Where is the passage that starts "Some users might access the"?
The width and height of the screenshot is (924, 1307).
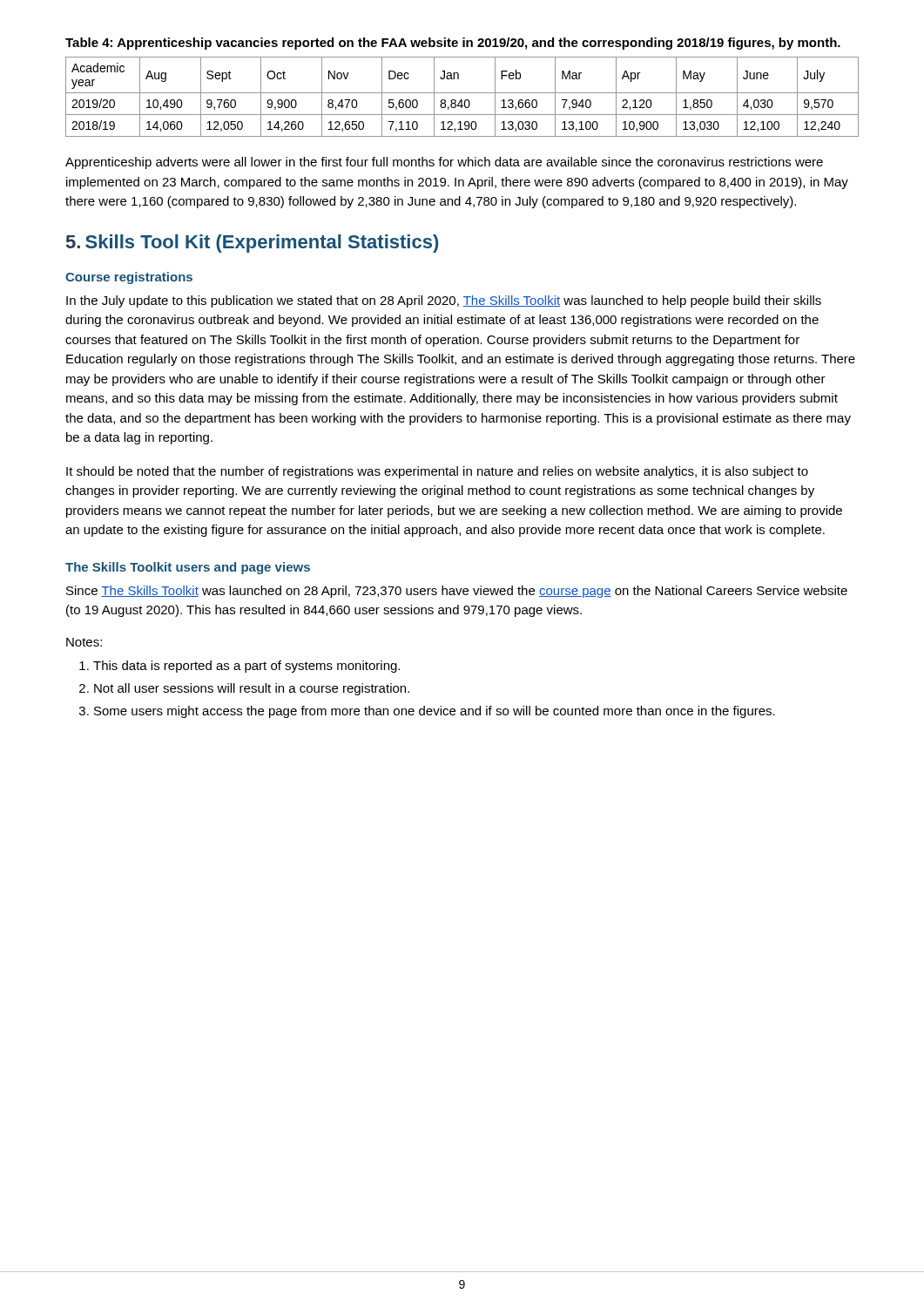[x=434, y=711]
